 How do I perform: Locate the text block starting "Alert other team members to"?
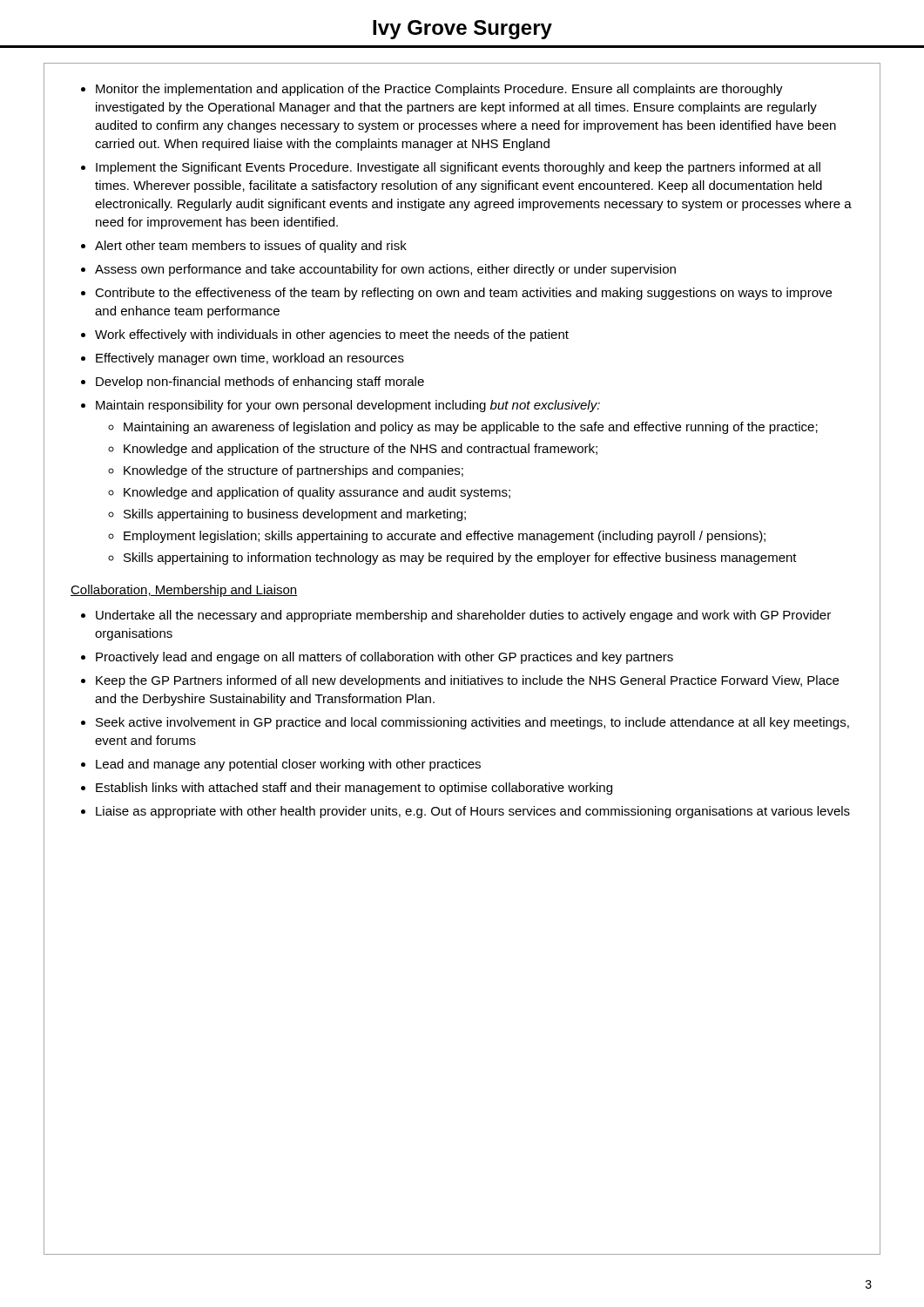pyautogui.click(x=251, y=245)
